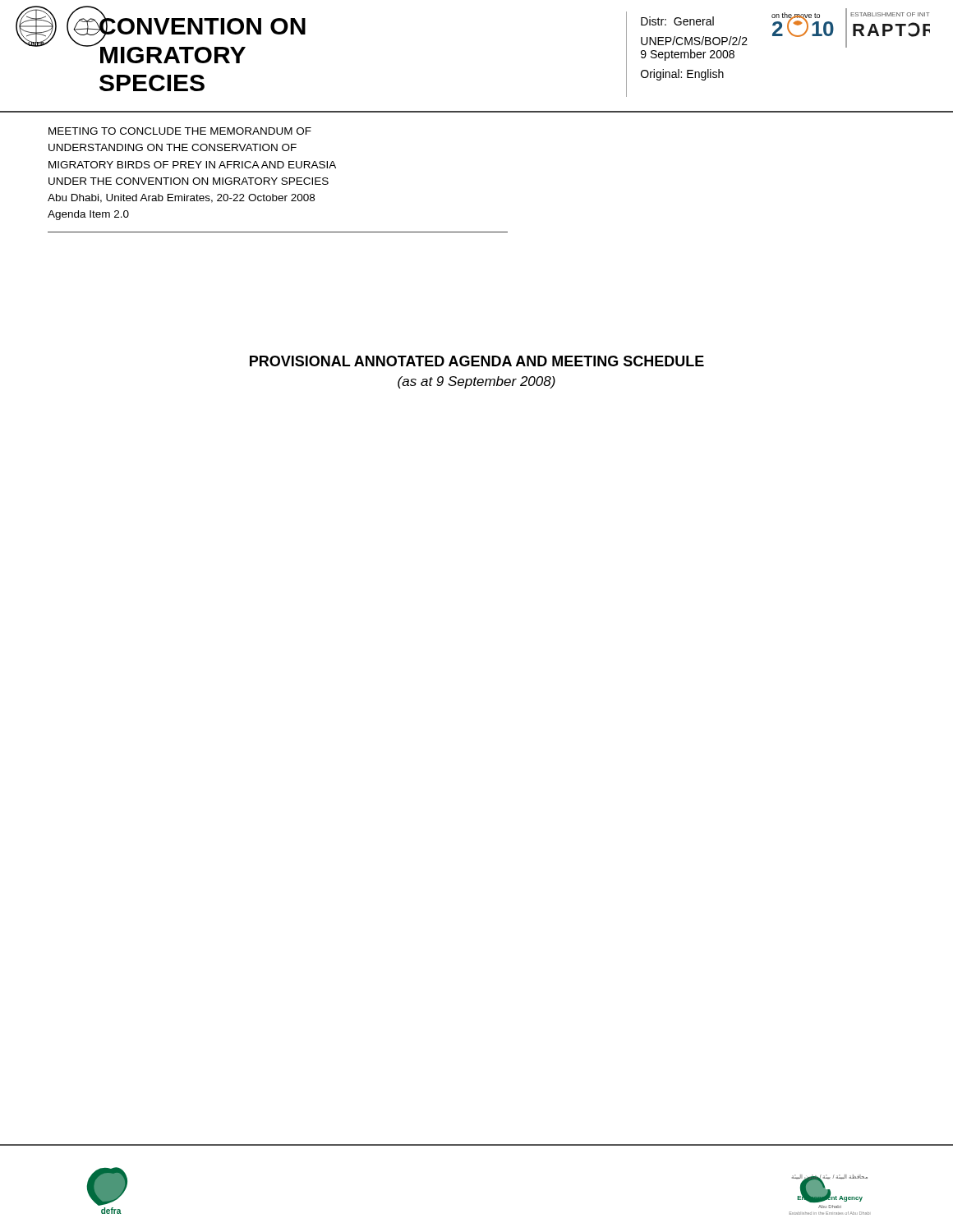Click the passage that begins "MEETING TO CONCLUDE THE MEMORANDUM OF UNDERSTANDING"
This screenshot has width=953, height=1232.
point(278,173)
